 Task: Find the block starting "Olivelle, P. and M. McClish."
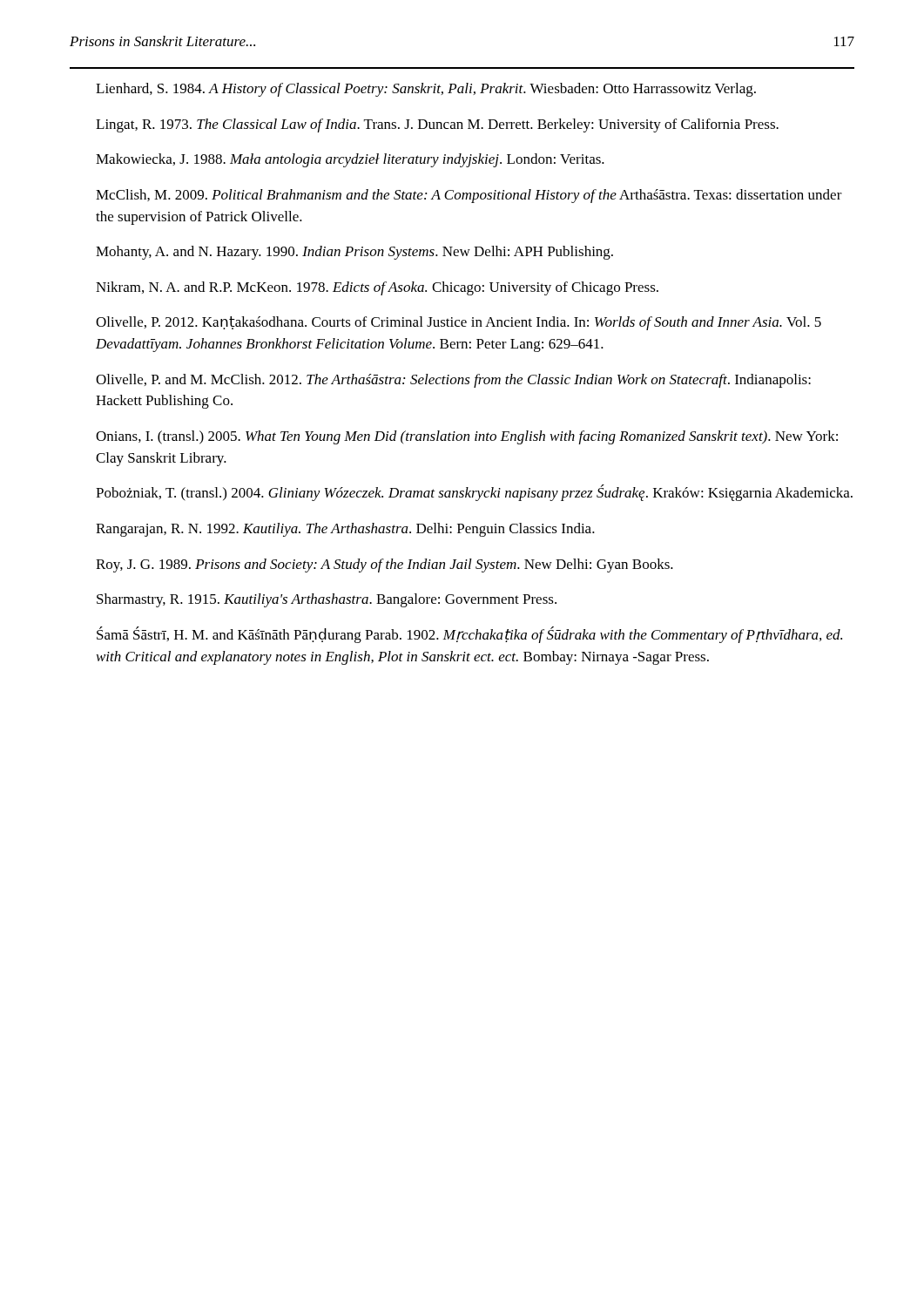(462, 391)
